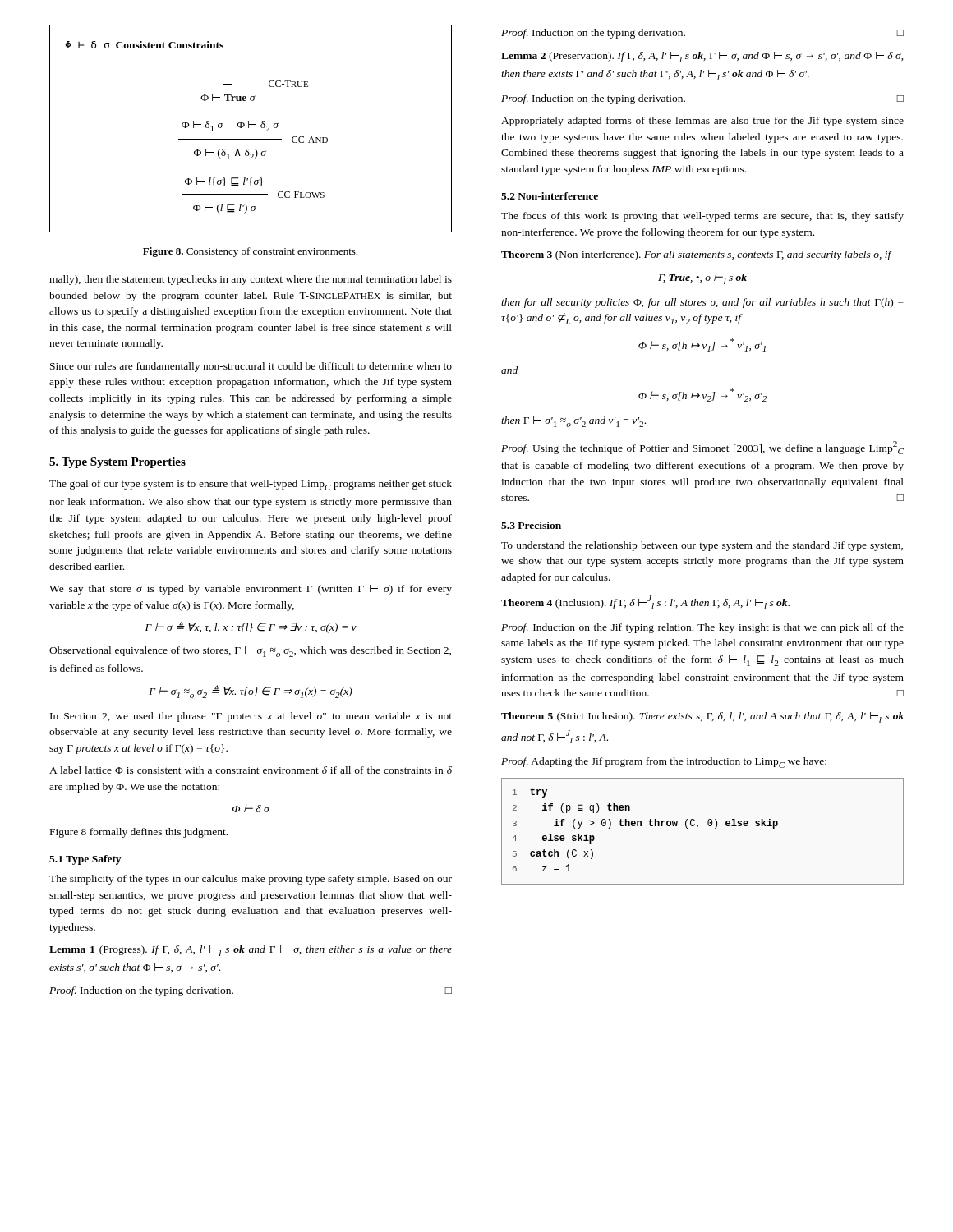This screenshot has height=1232, width=953.
Task: Locate the block of text that opens with "The goal of our type"
Action: pyautogui.click(x=251, y=525)
